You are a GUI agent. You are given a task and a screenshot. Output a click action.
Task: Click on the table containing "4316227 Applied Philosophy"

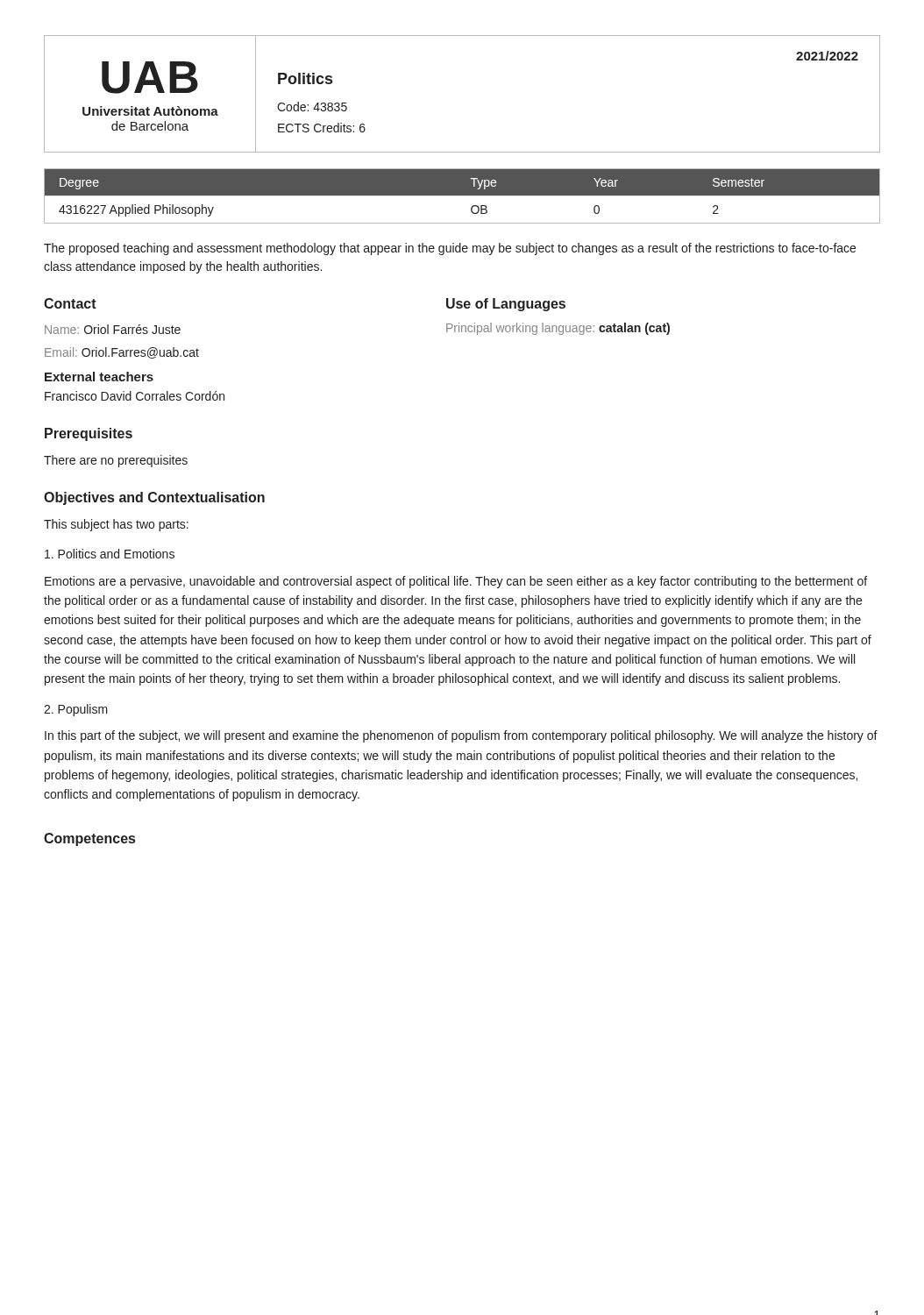click(x=462, y=196)
